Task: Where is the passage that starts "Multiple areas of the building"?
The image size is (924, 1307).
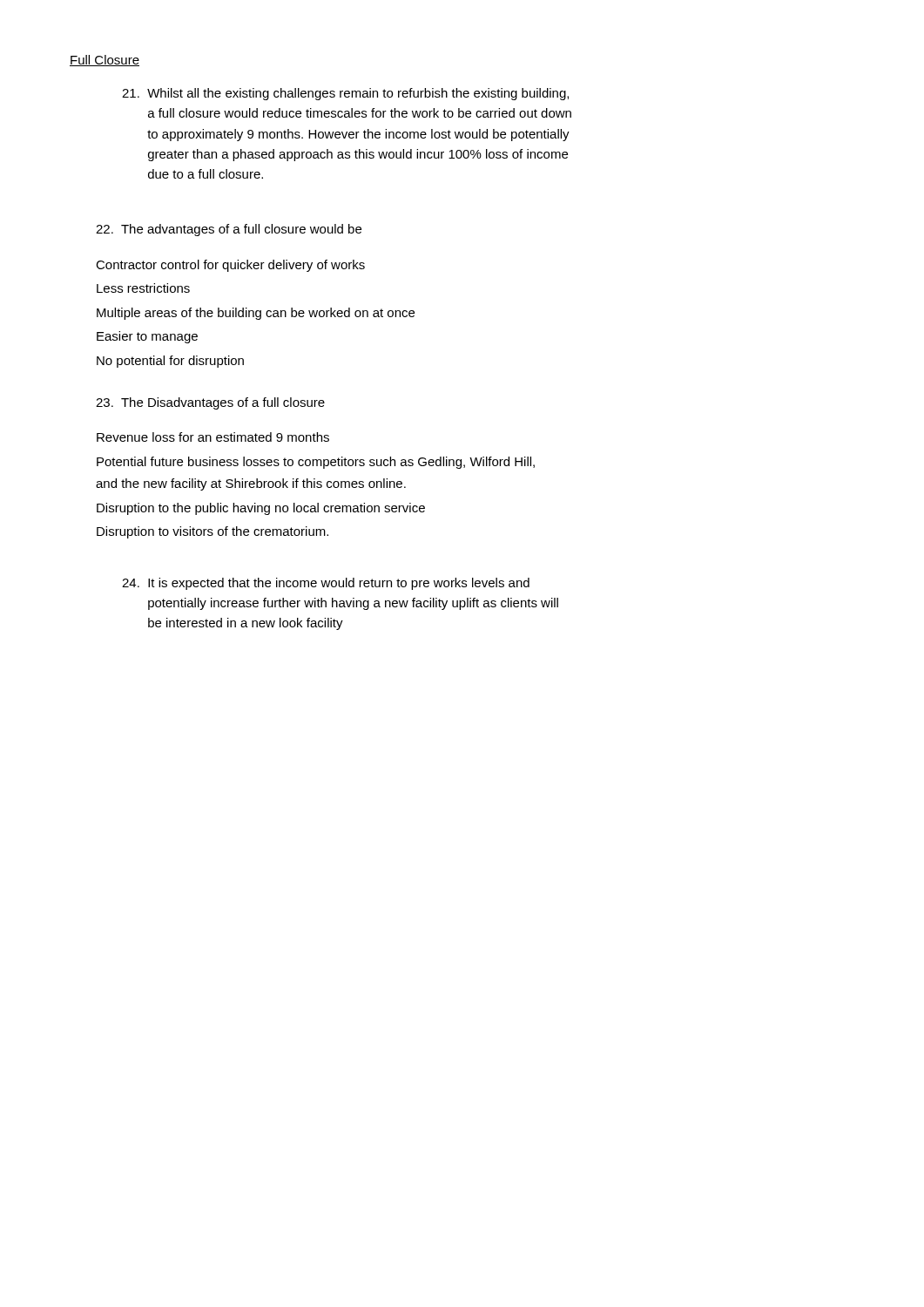Action: point(256,312)
